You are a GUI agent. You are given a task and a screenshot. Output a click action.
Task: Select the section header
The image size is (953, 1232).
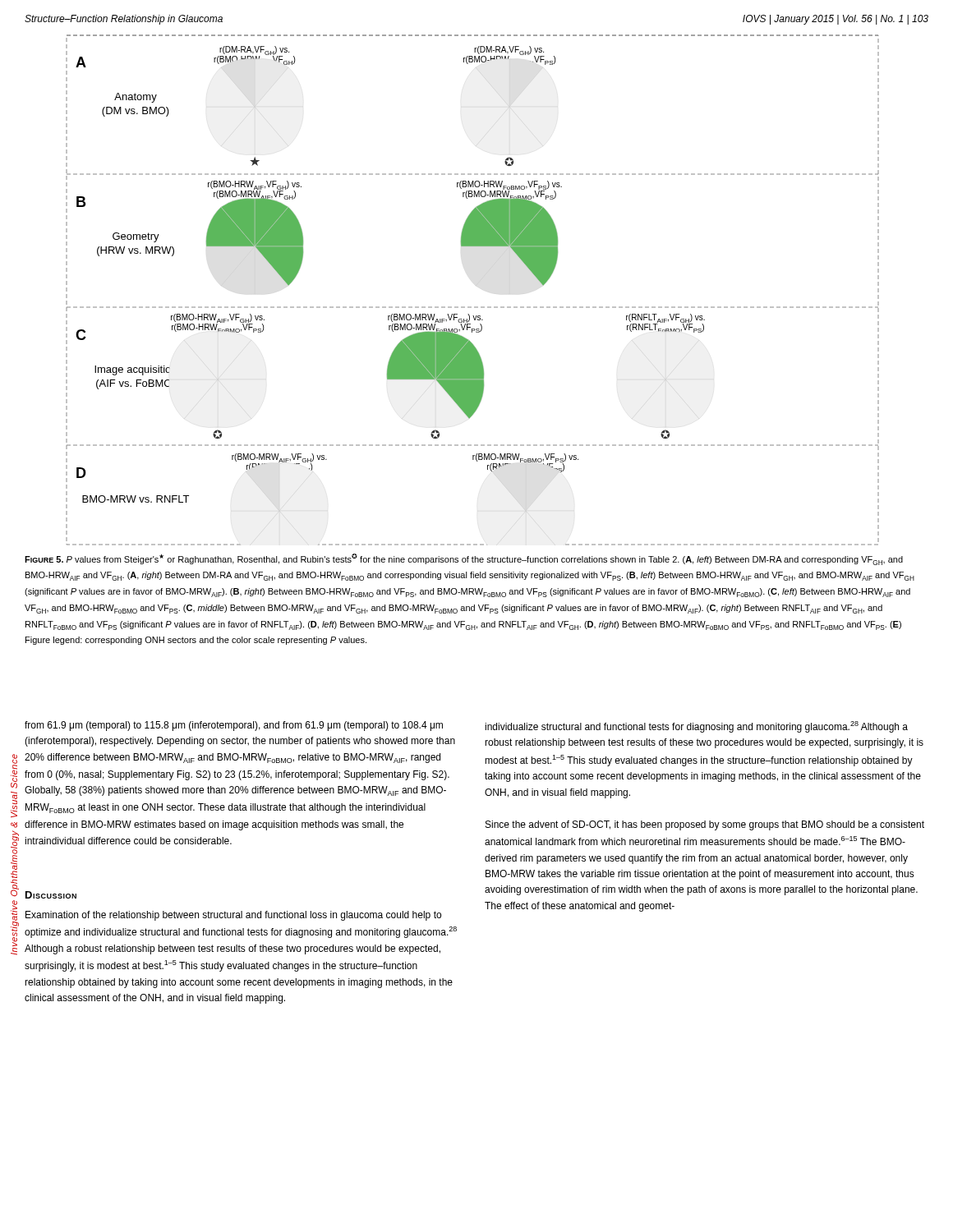[x=51, y=895]
